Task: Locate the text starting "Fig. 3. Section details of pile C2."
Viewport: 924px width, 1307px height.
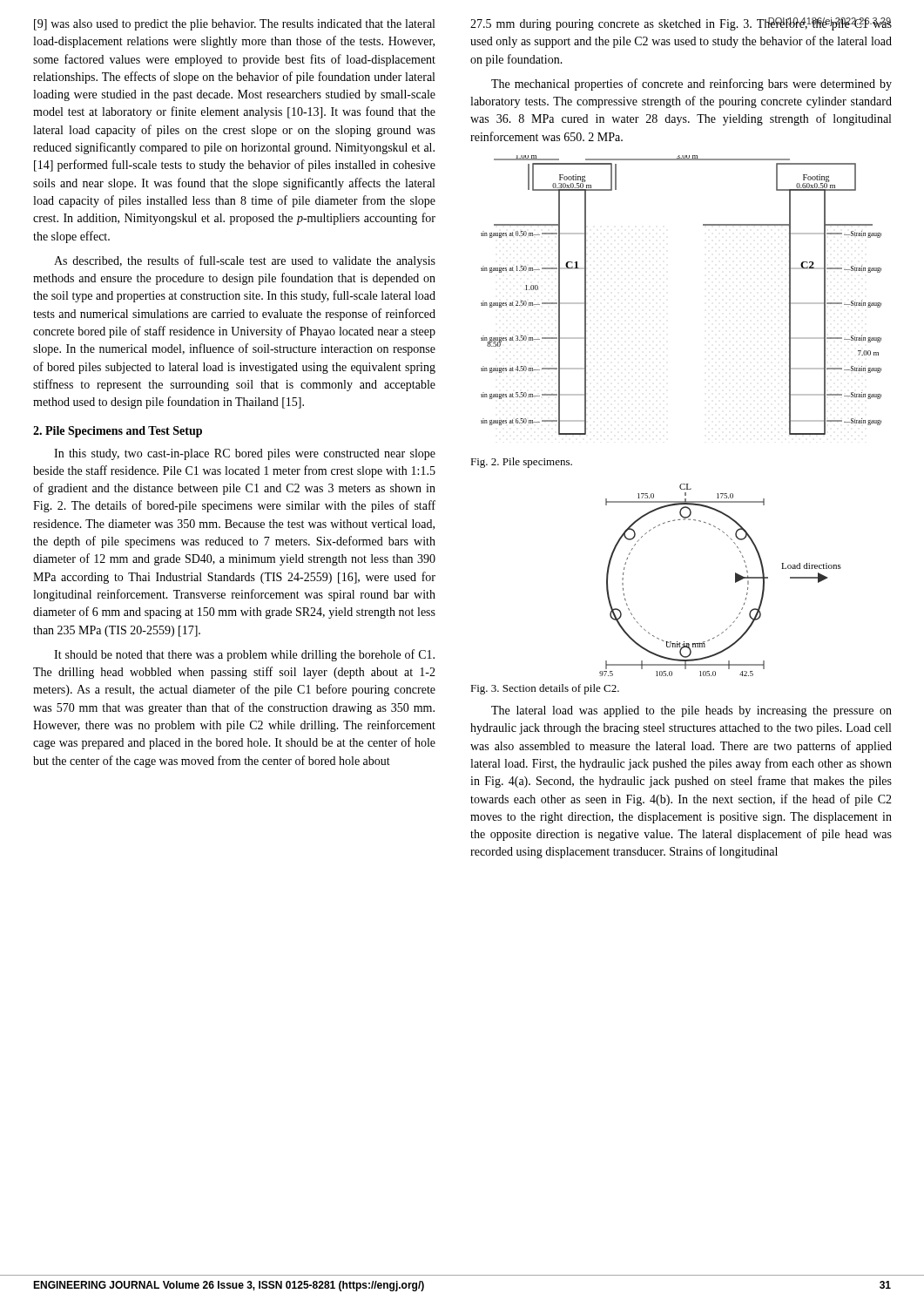Action: [545, 688]
